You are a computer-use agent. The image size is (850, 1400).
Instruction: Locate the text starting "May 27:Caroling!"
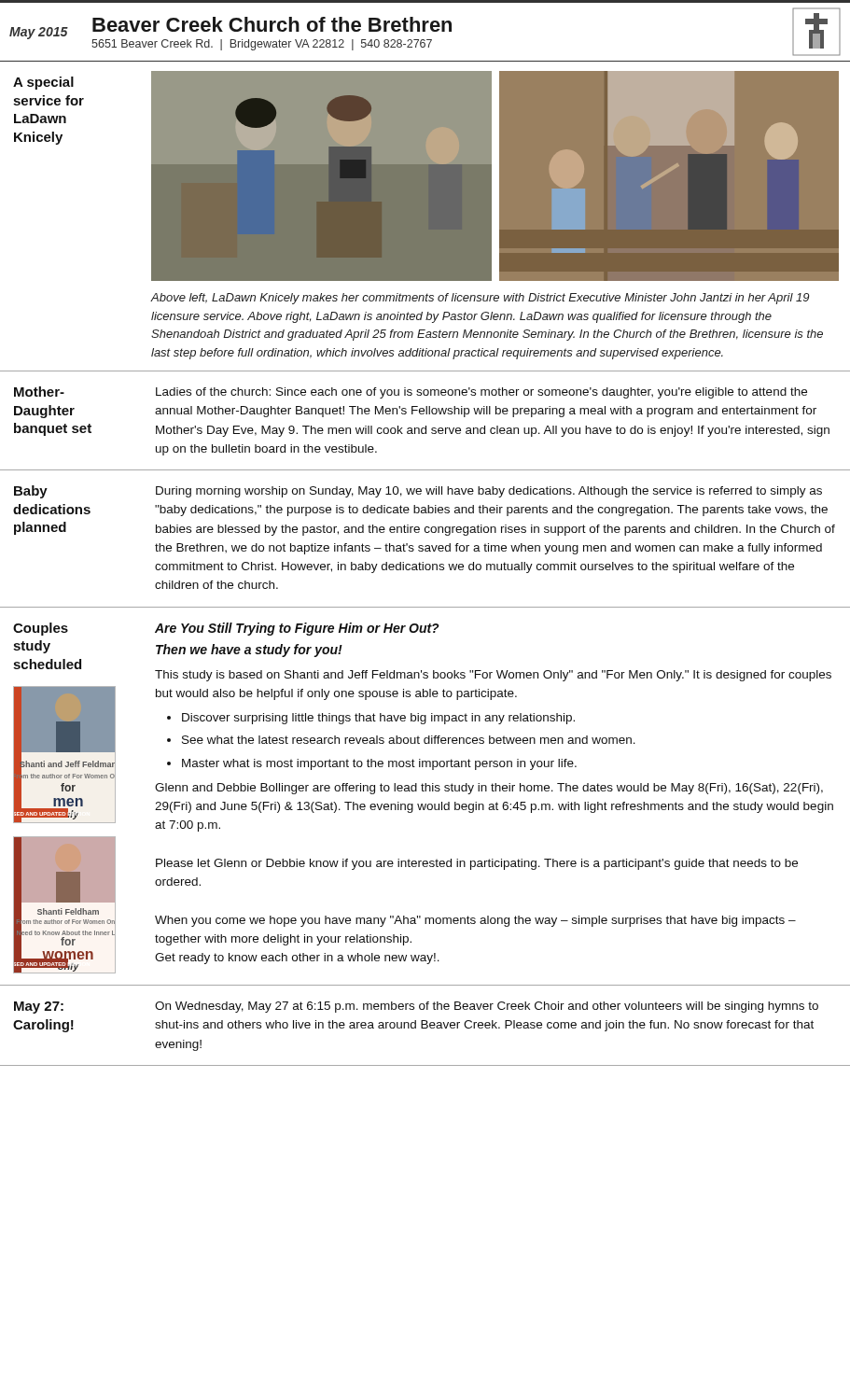(x=44, y=1015)
